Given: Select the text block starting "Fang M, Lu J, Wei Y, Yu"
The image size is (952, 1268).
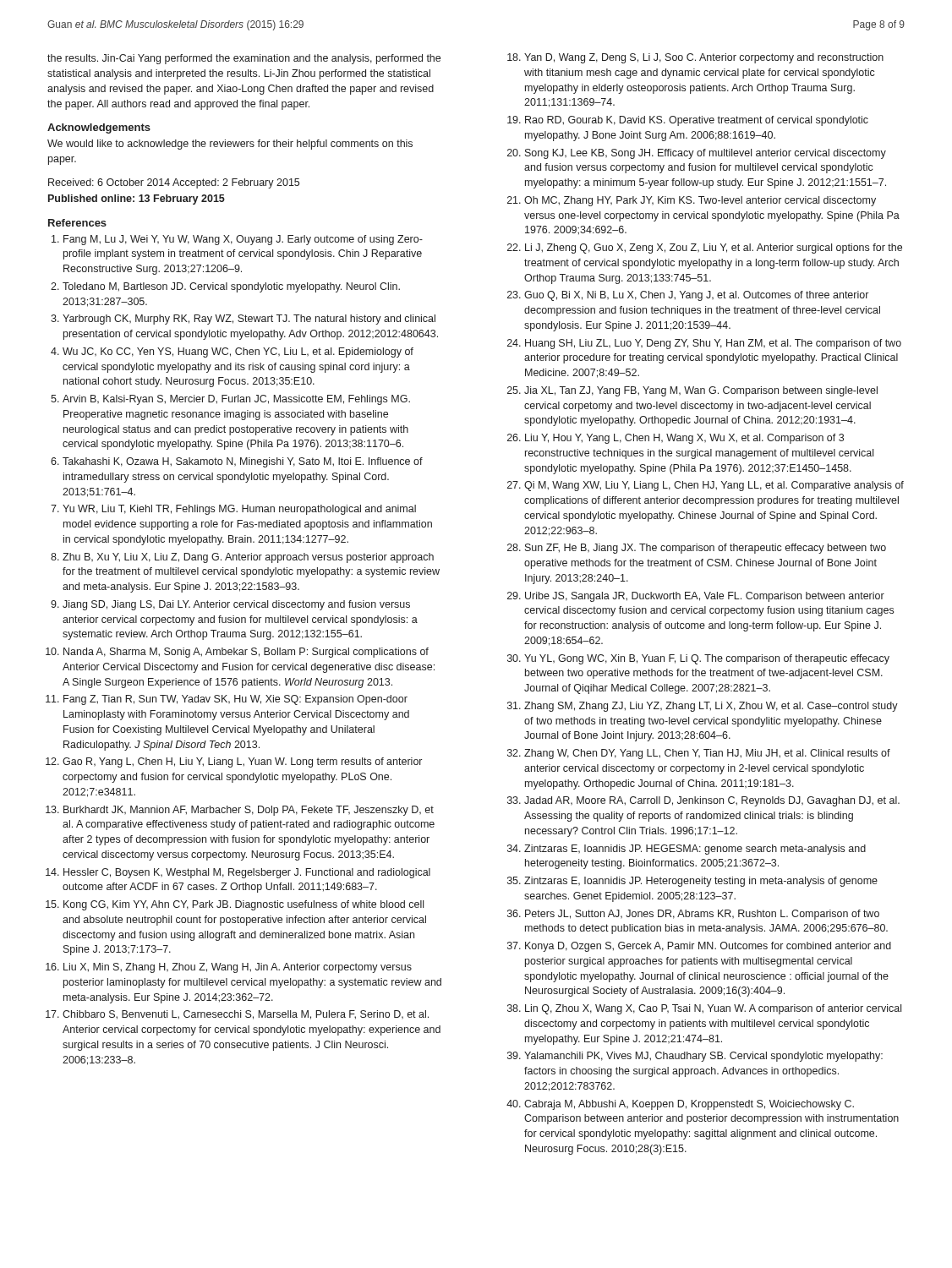Looking at the screenshot, I should 243,254.
